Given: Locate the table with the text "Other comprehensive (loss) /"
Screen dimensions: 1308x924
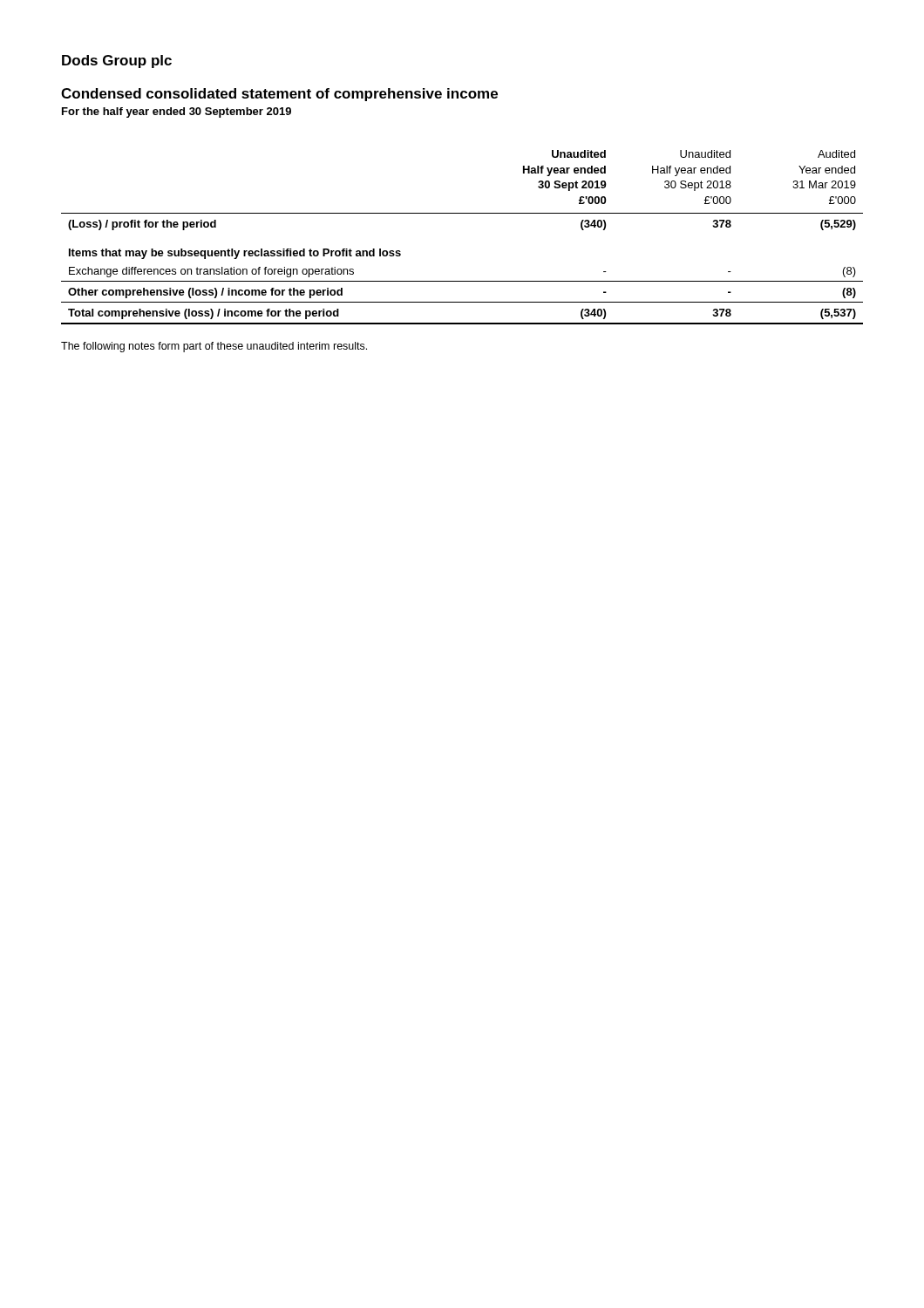Looking at the screenshot, I should click(462, 234).
